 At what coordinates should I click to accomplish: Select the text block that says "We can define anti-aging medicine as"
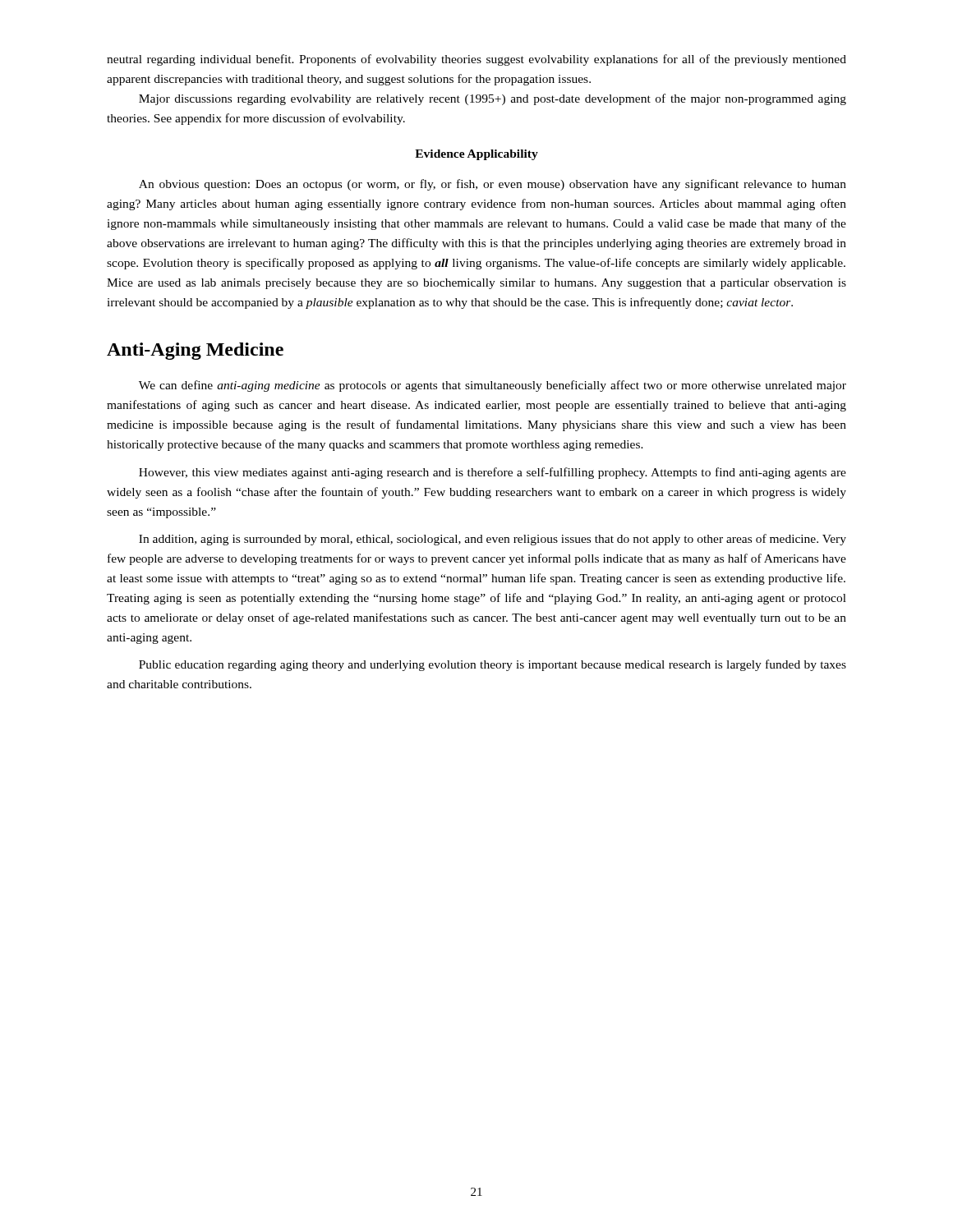pyautogui.click(x=476, y=535)
